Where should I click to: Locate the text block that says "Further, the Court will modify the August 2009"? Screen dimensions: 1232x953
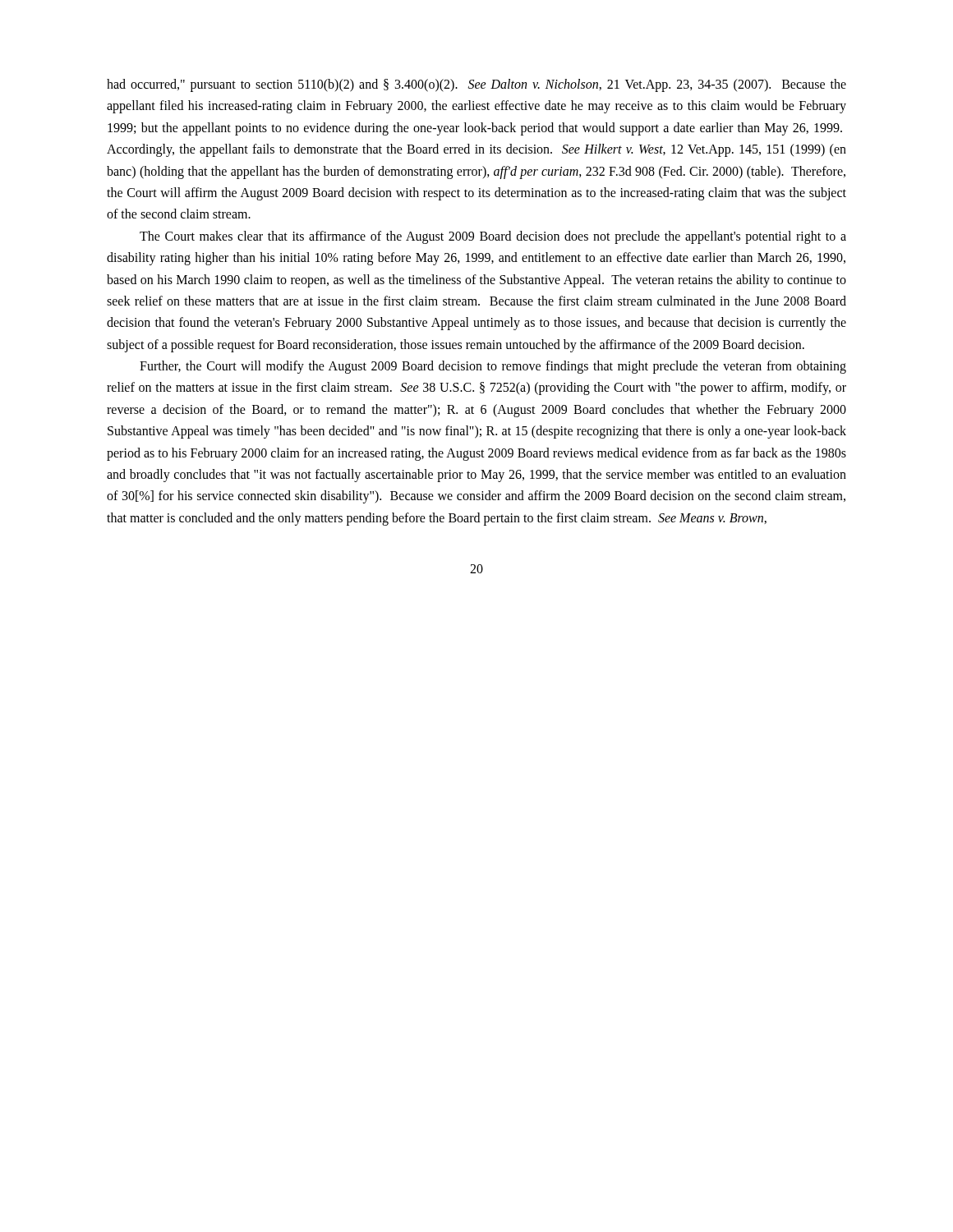click(476, 442)
